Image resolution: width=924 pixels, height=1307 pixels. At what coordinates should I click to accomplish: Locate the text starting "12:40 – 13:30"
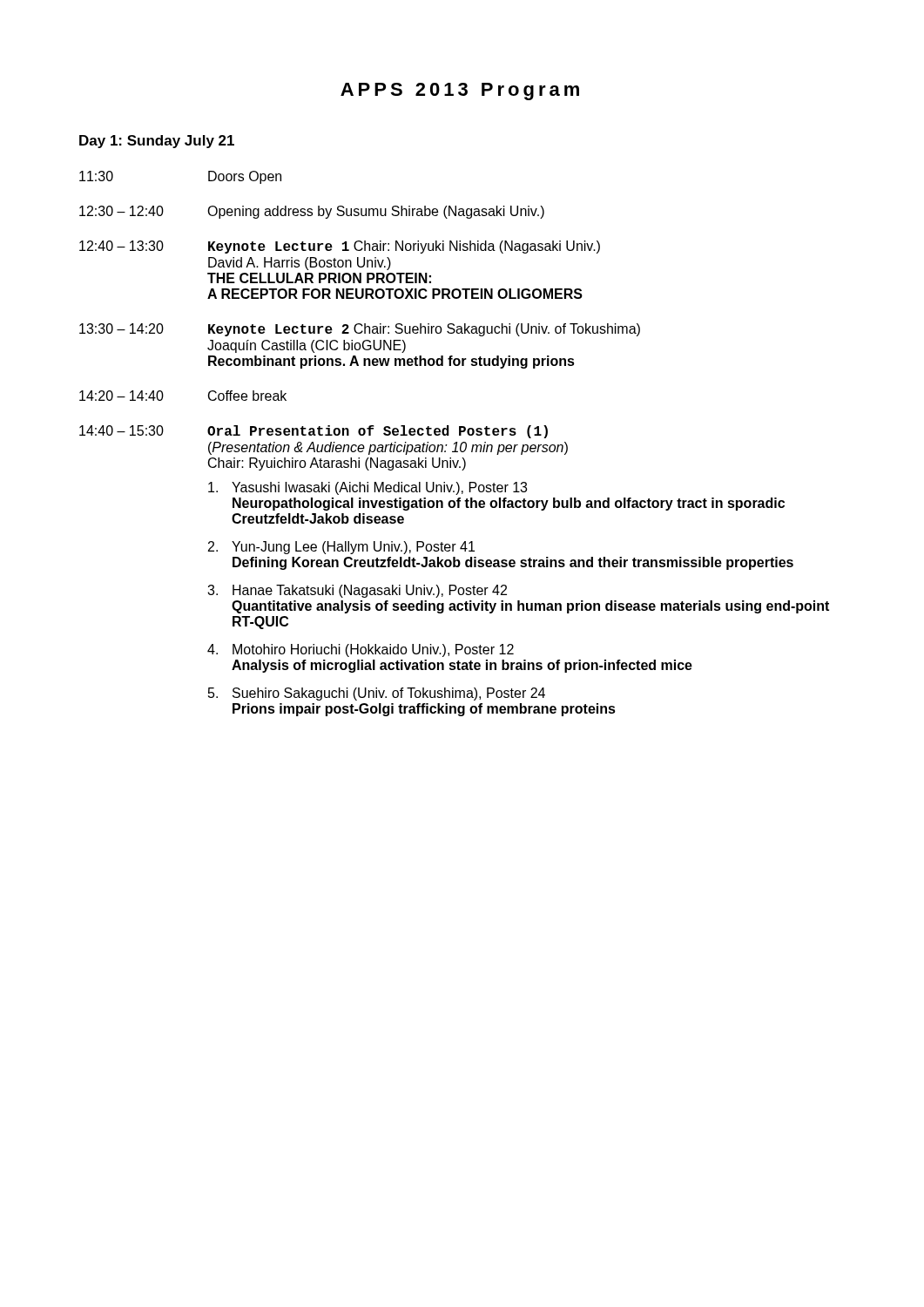pos(340,247)
